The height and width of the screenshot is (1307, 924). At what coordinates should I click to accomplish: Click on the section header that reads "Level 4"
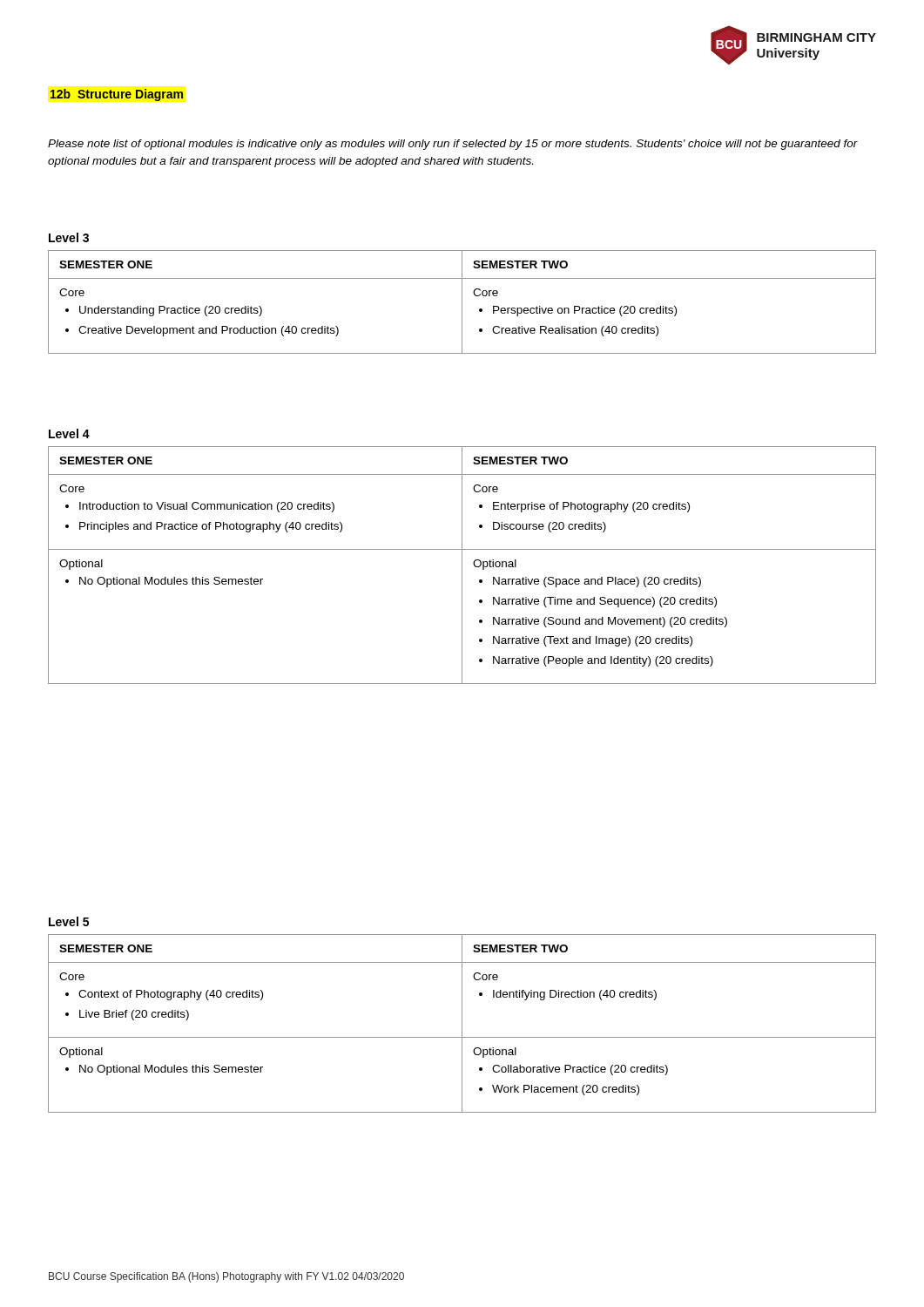[x=69, y=434]
